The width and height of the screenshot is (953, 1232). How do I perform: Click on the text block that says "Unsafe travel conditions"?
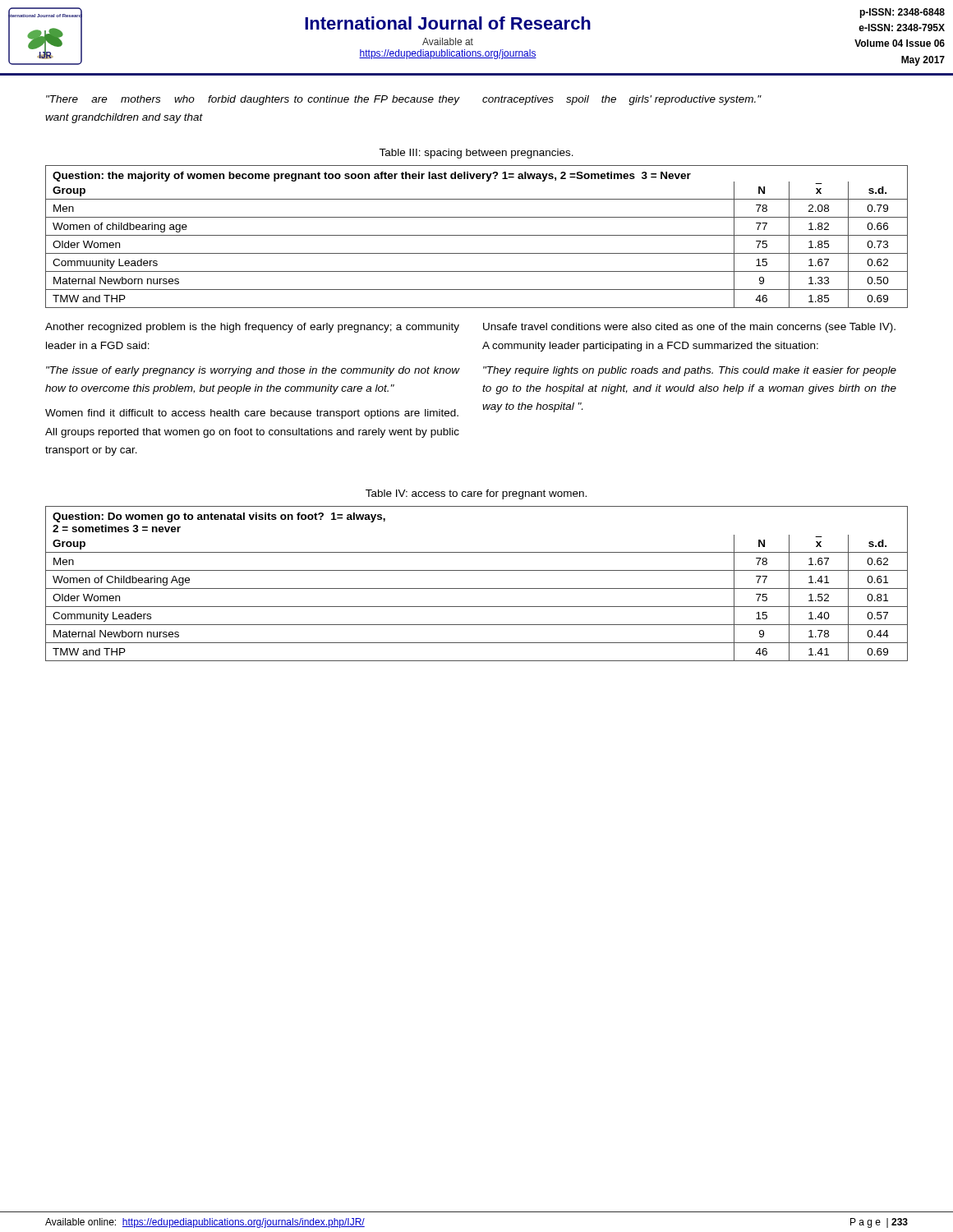coord(689,367)
